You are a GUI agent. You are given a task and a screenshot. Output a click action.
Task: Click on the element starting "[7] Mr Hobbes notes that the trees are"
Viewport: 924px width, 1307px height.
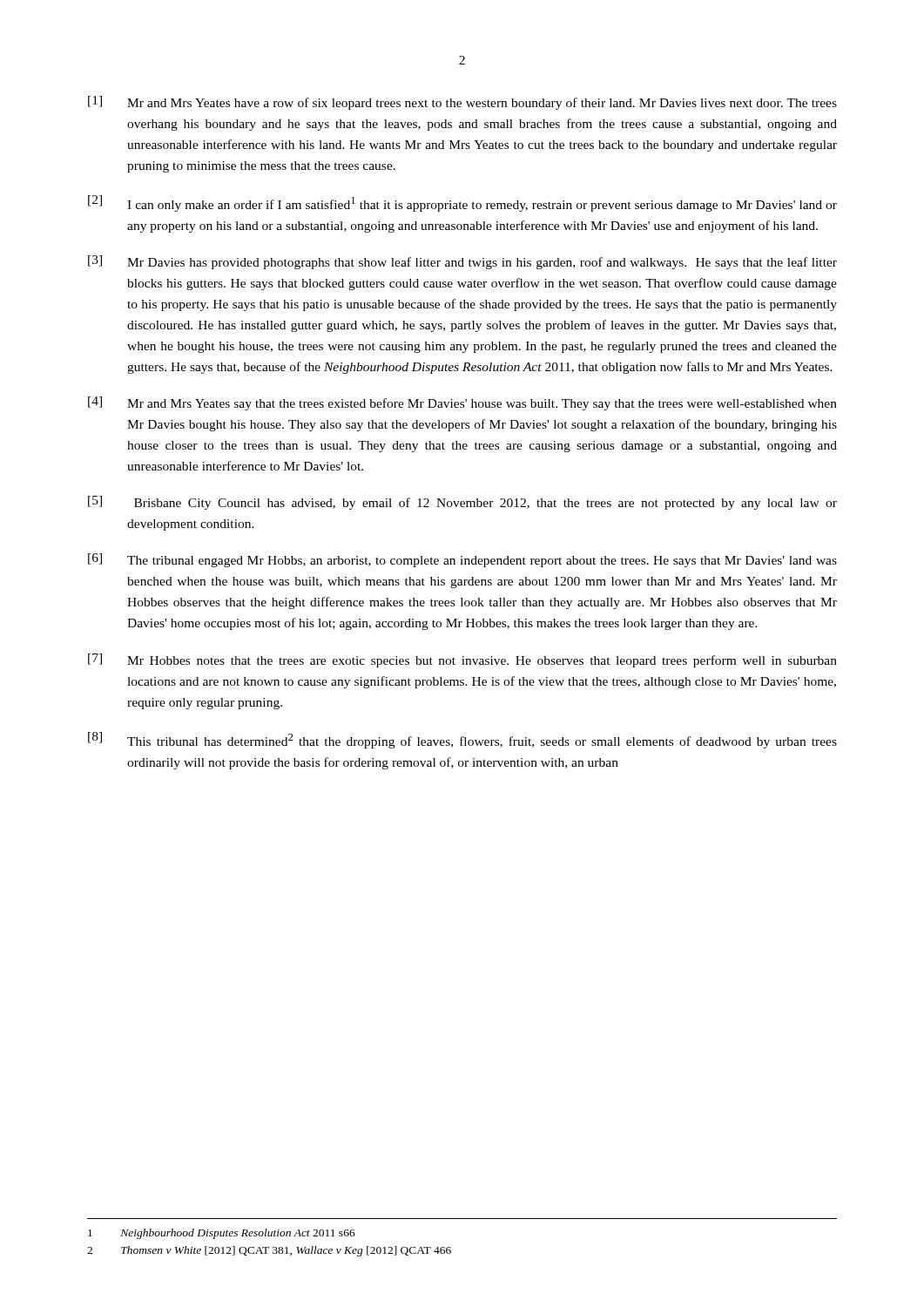coord(462,681)
